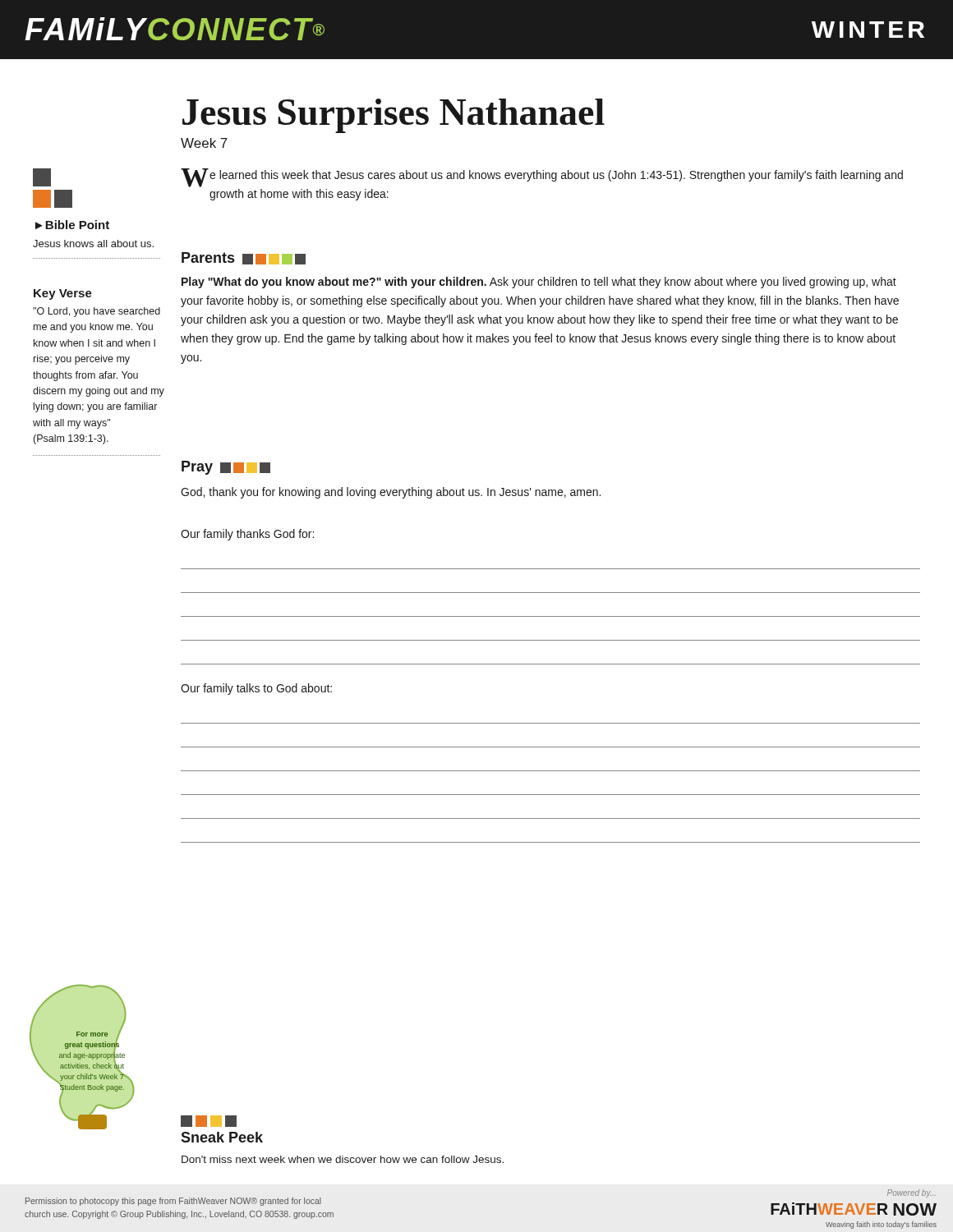The width and height of the screenshot is (953, 1232).
Task: Navigate to the region starting "Play "What do you know"
Action: [550, 320]
